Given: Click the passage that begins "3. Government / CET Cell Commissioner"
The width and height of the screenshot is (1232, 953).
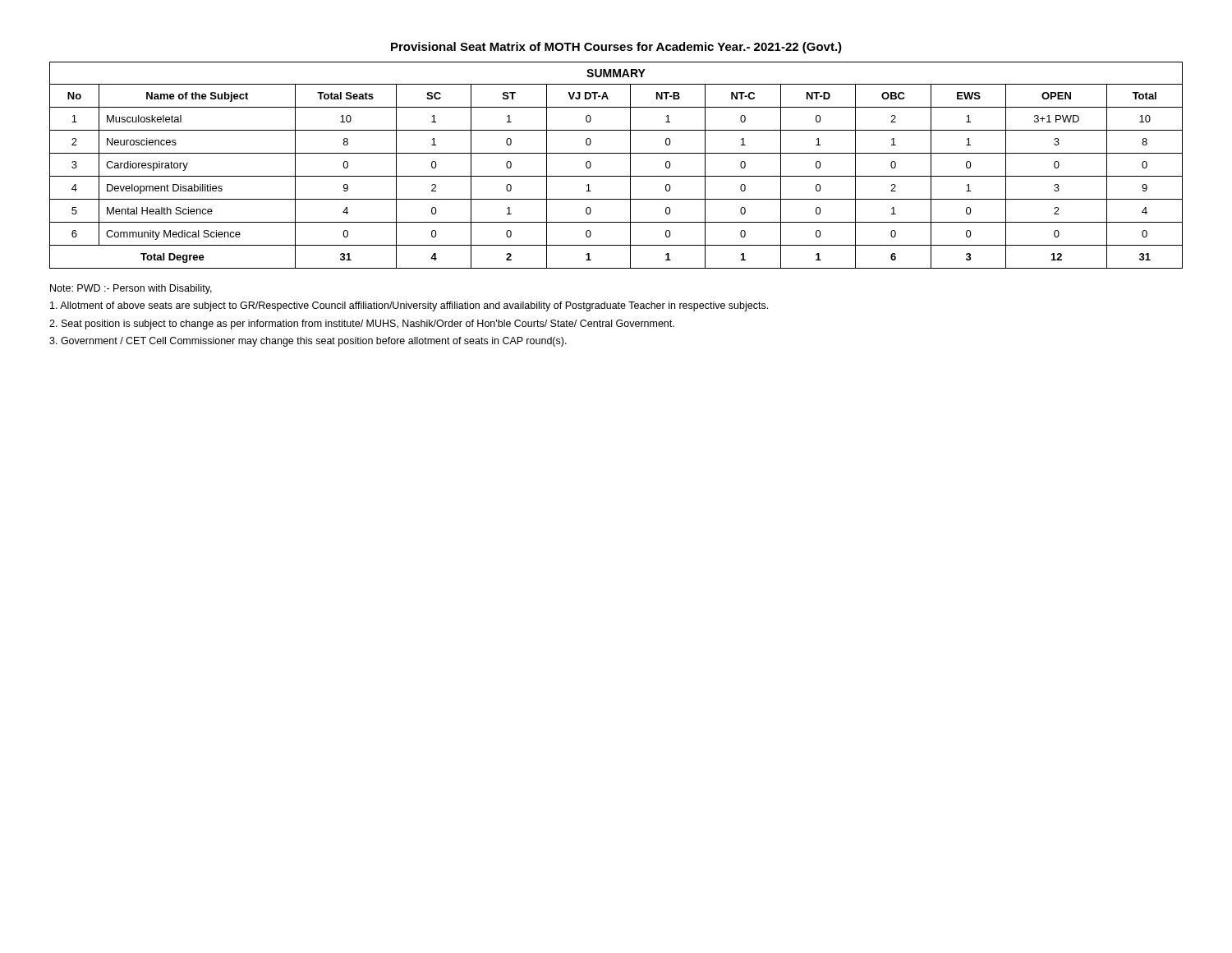Looking at the screenshot, I should (308, 341).
